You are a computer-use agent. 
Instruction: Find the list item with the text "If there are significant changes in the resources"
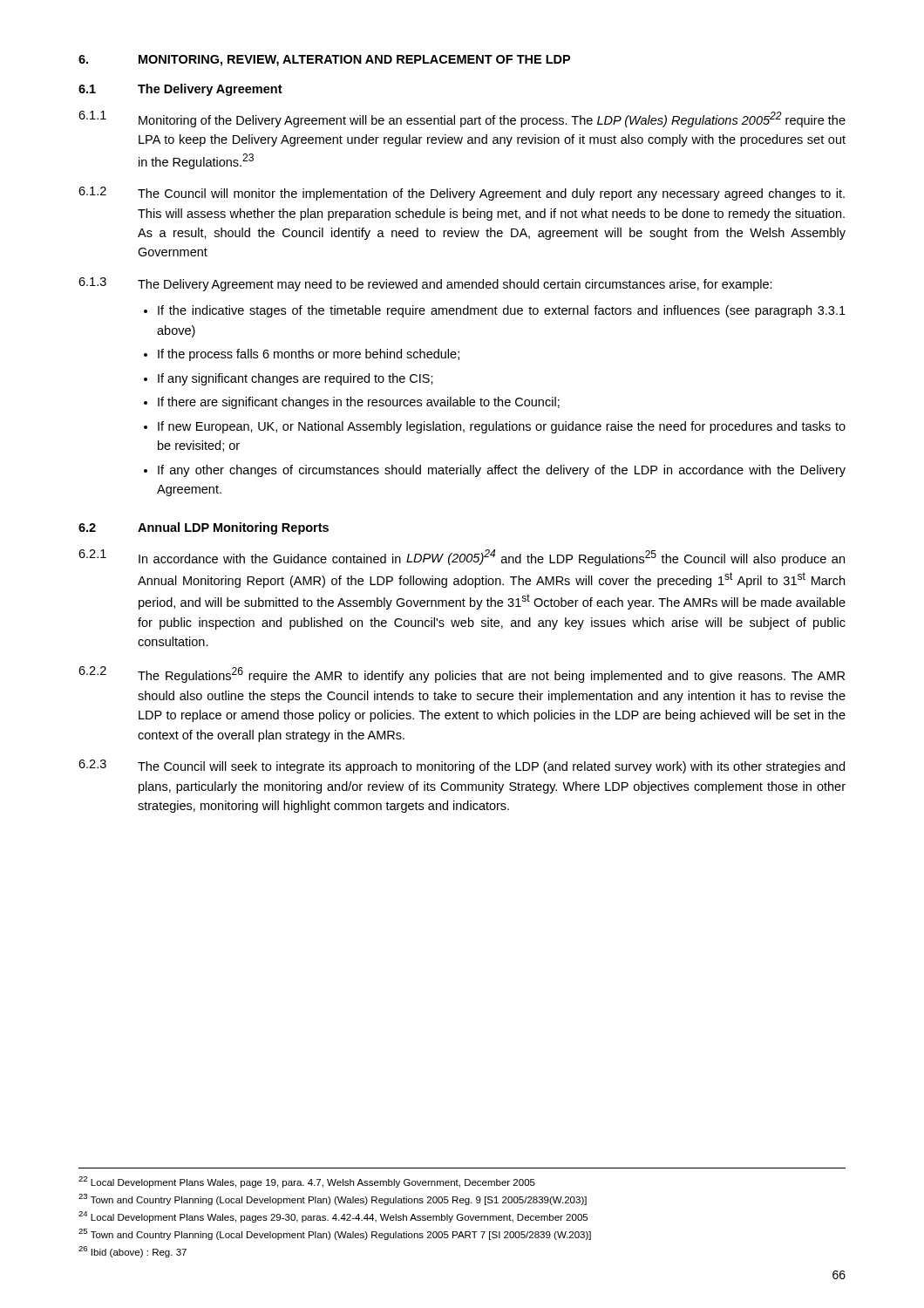tap(359, 402)
